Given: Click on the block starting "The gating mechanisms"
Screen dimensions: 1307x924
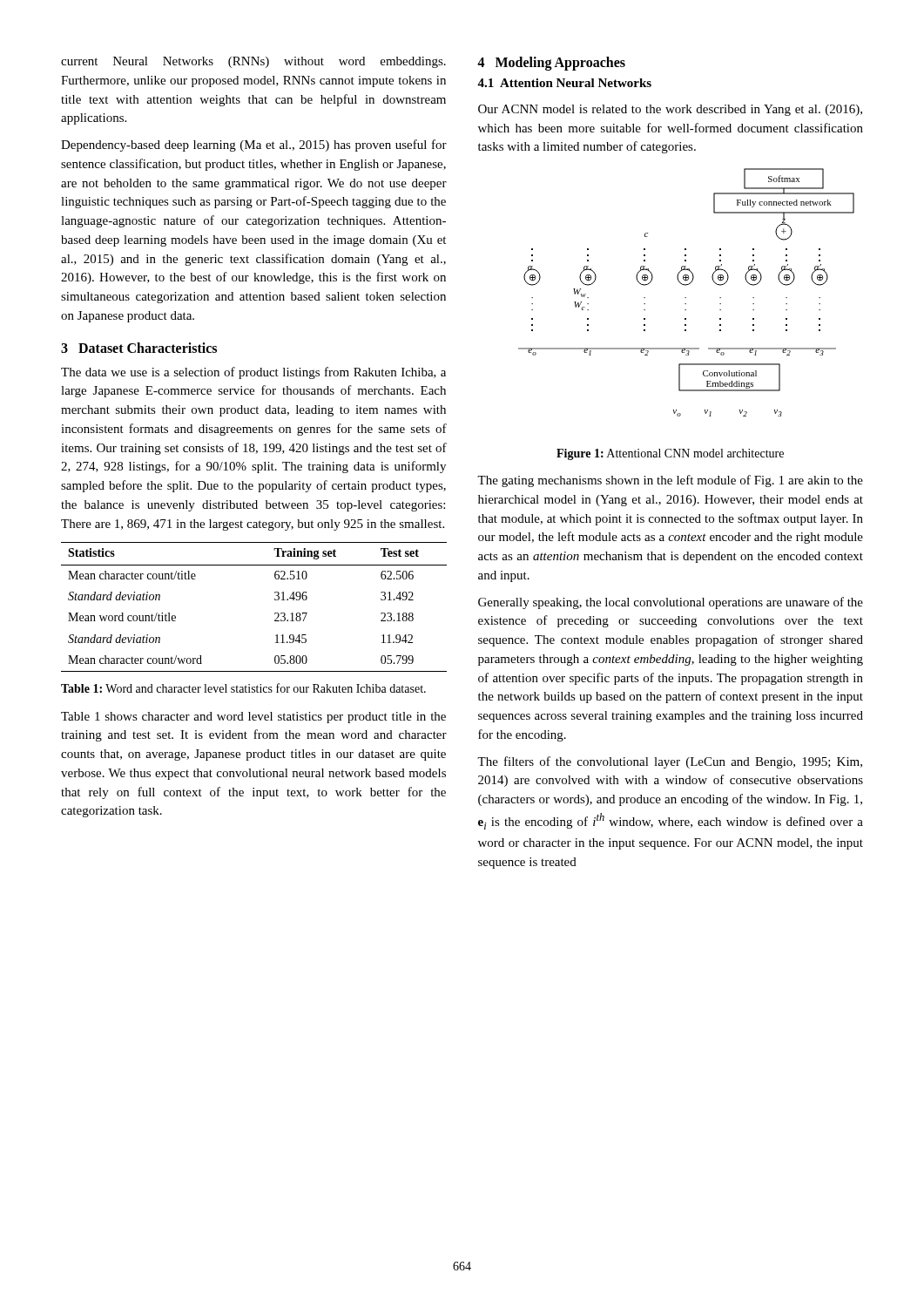Looking at the screenshot, I should pos(670,672).
